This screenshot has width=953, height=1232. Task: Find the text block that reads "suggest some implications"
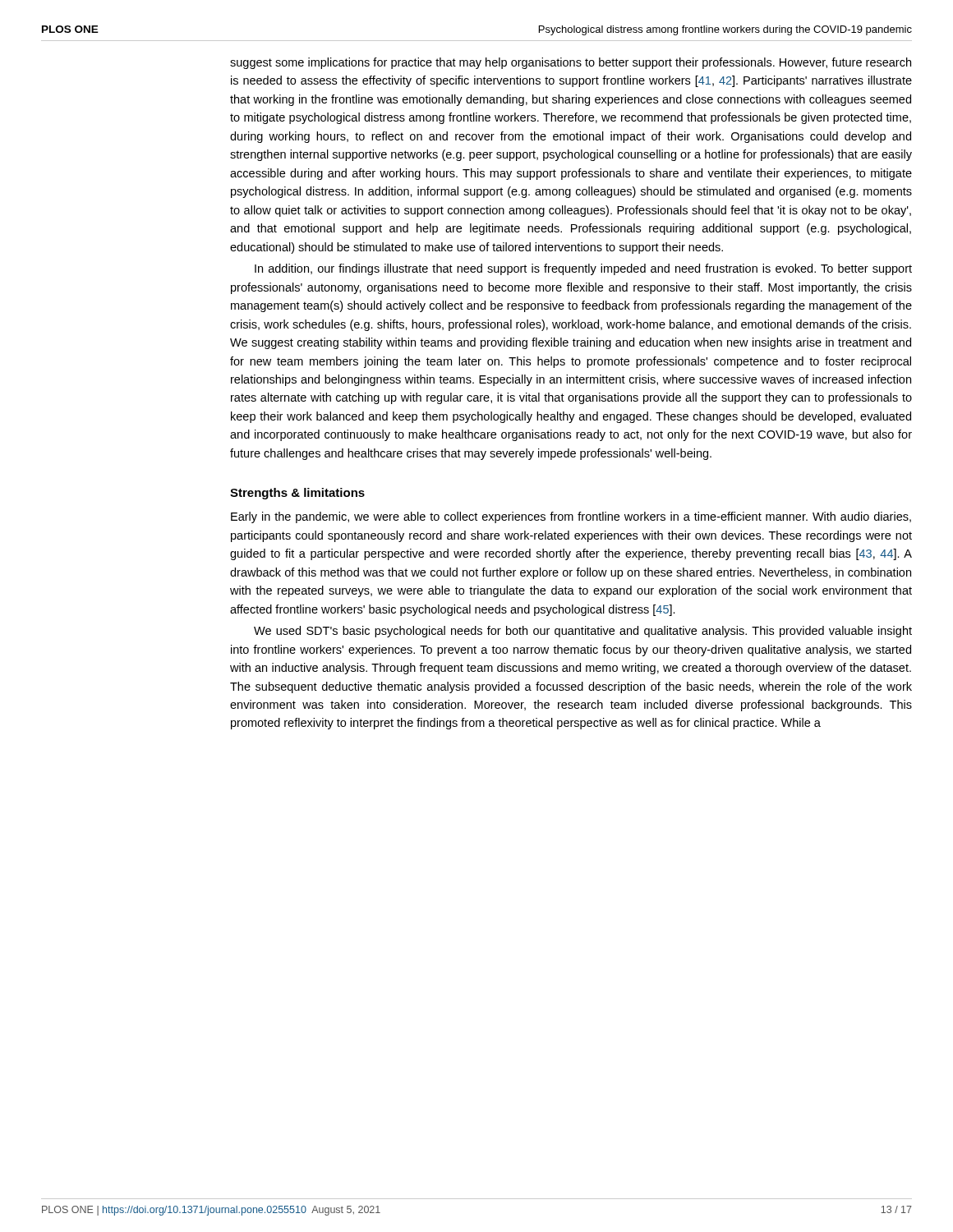tap(571, 155)
